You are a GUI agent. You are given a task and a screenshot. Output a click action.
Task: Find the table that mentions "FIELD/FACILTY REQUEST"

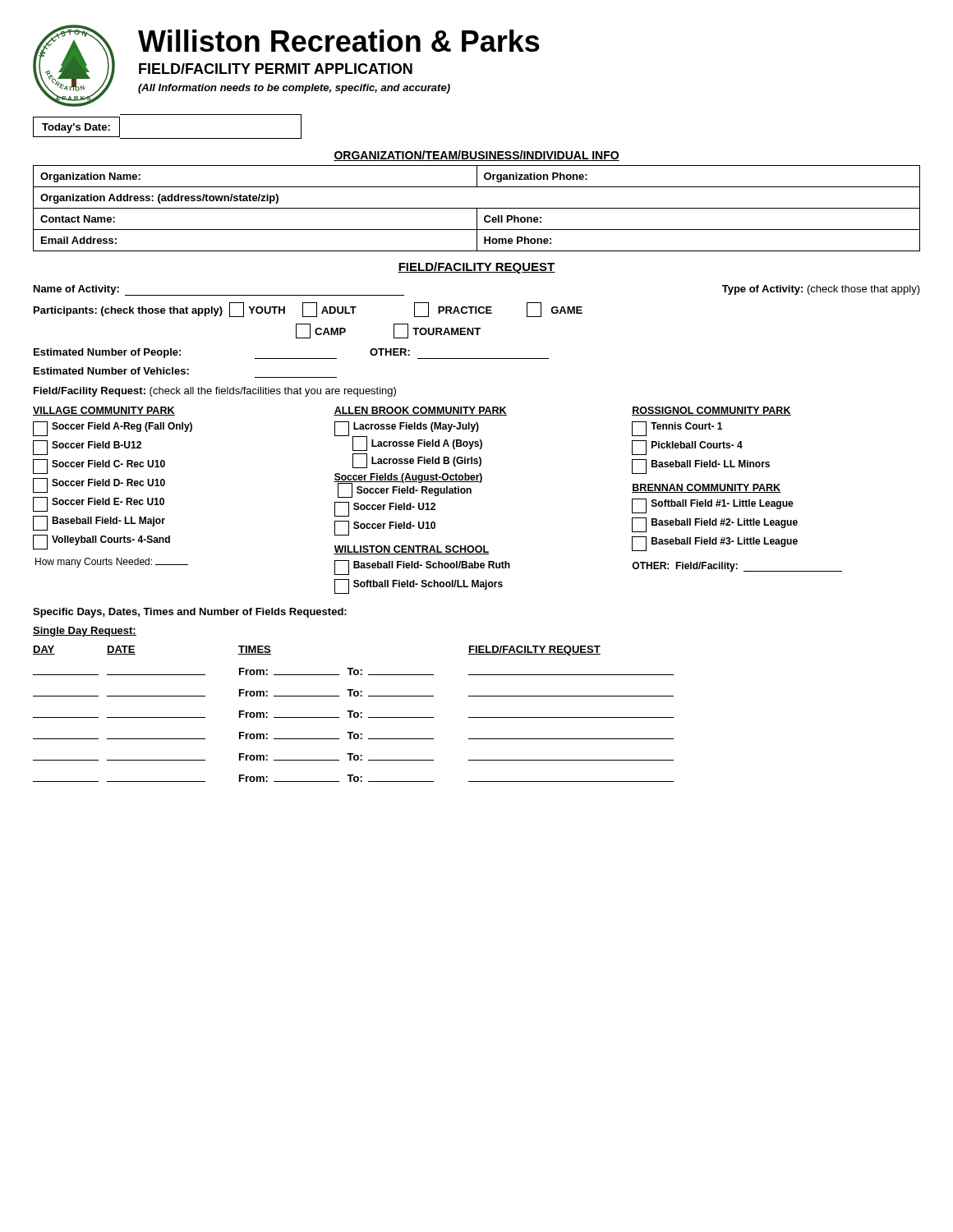tap(476, 715)
